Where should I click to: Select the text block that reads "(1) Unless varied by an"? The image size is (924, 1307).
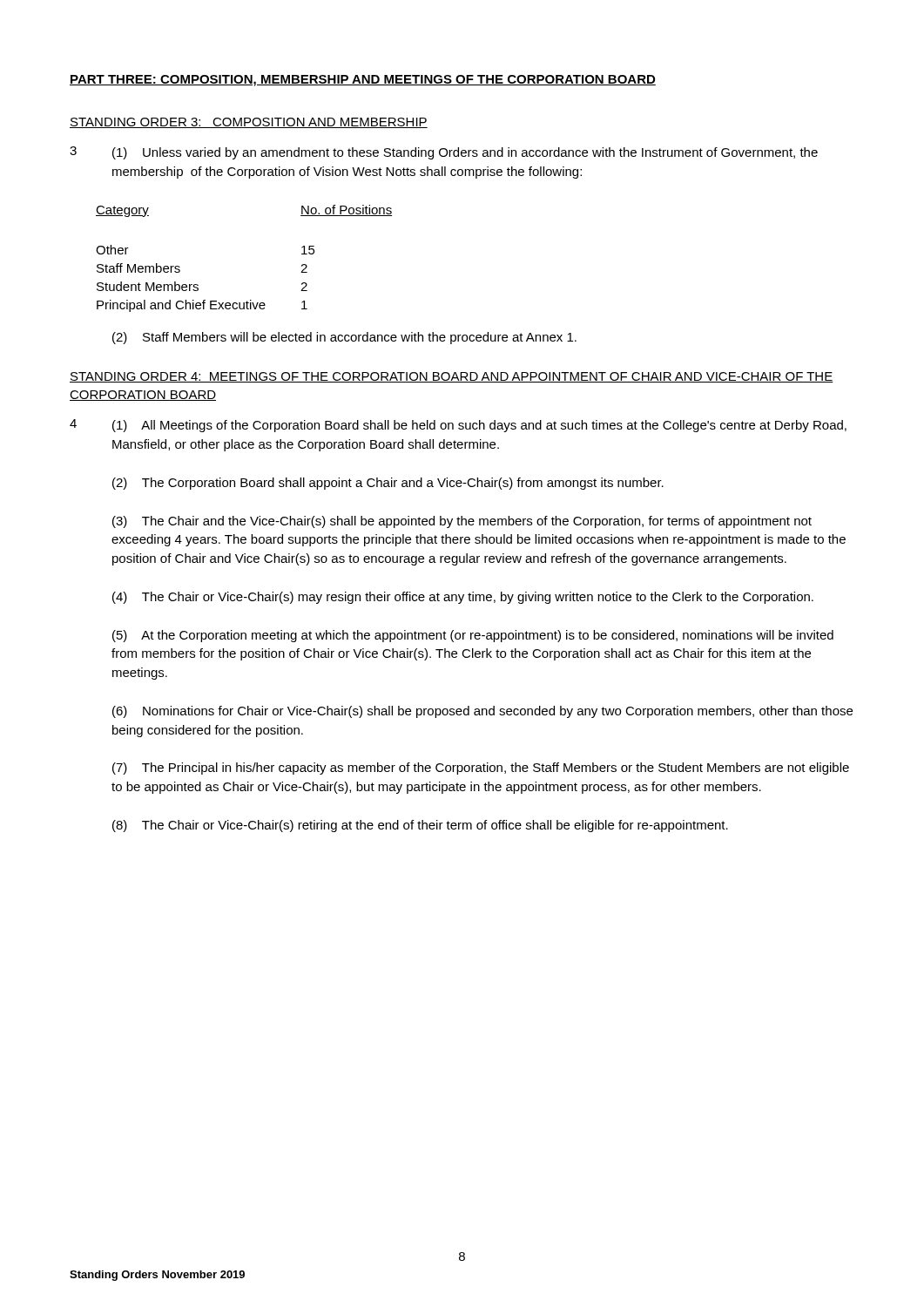483,162
